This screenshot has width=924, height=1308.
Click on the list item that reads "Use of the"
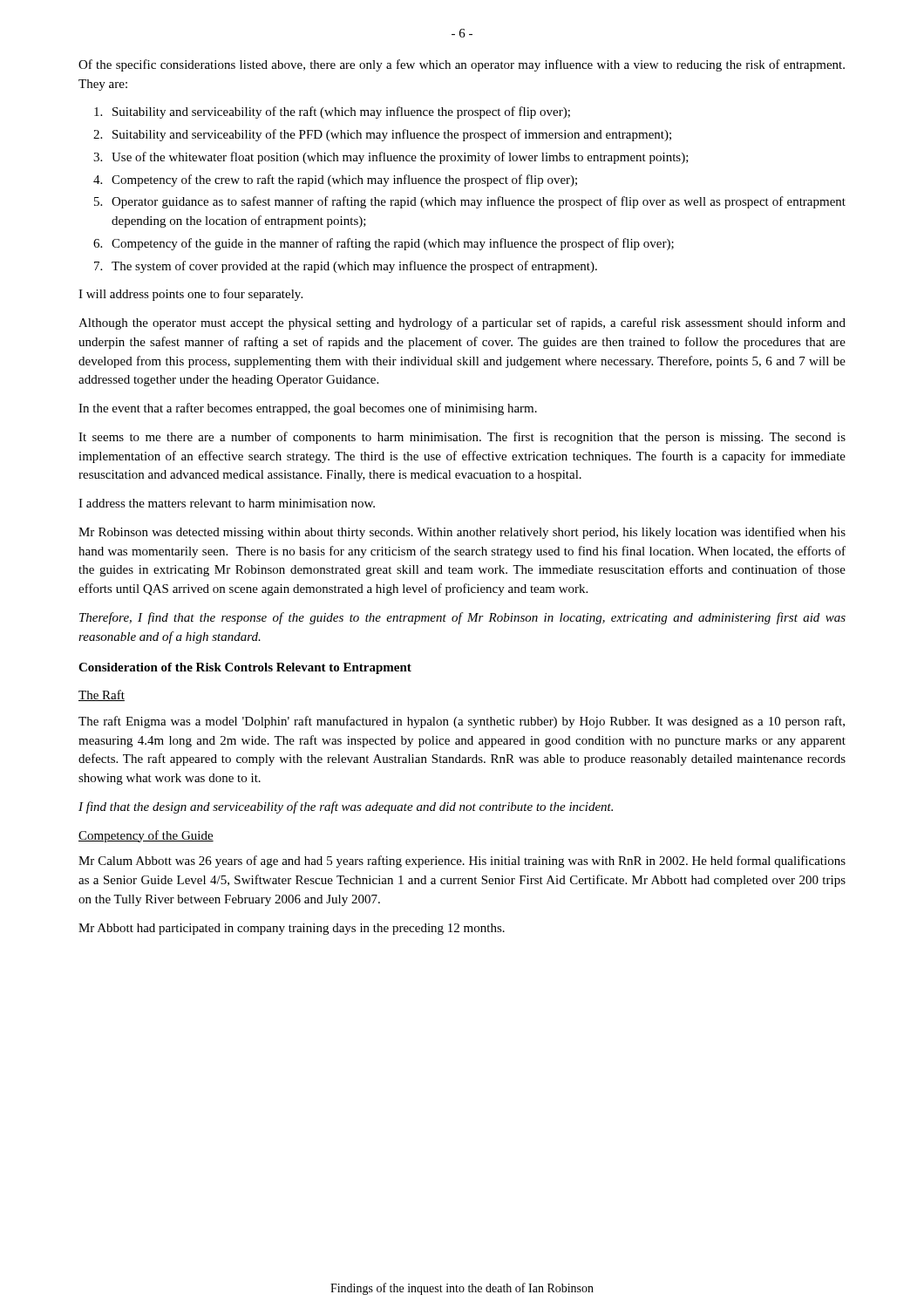pos(400,157)
